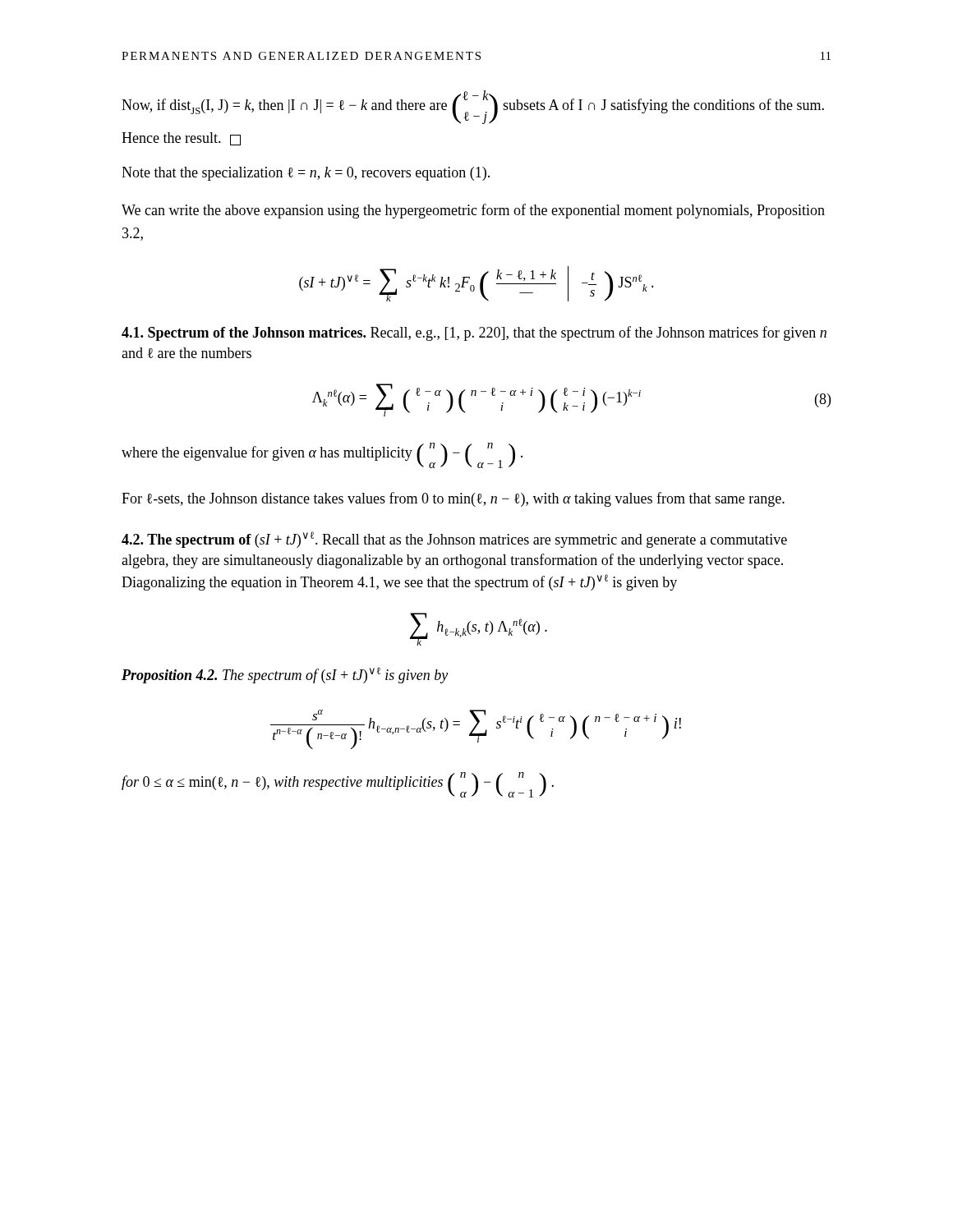Screen dimensions: 1232x953
Task: Find the text block that reads "Note that the specialization ℓ"
Action: tap(476, 173)
